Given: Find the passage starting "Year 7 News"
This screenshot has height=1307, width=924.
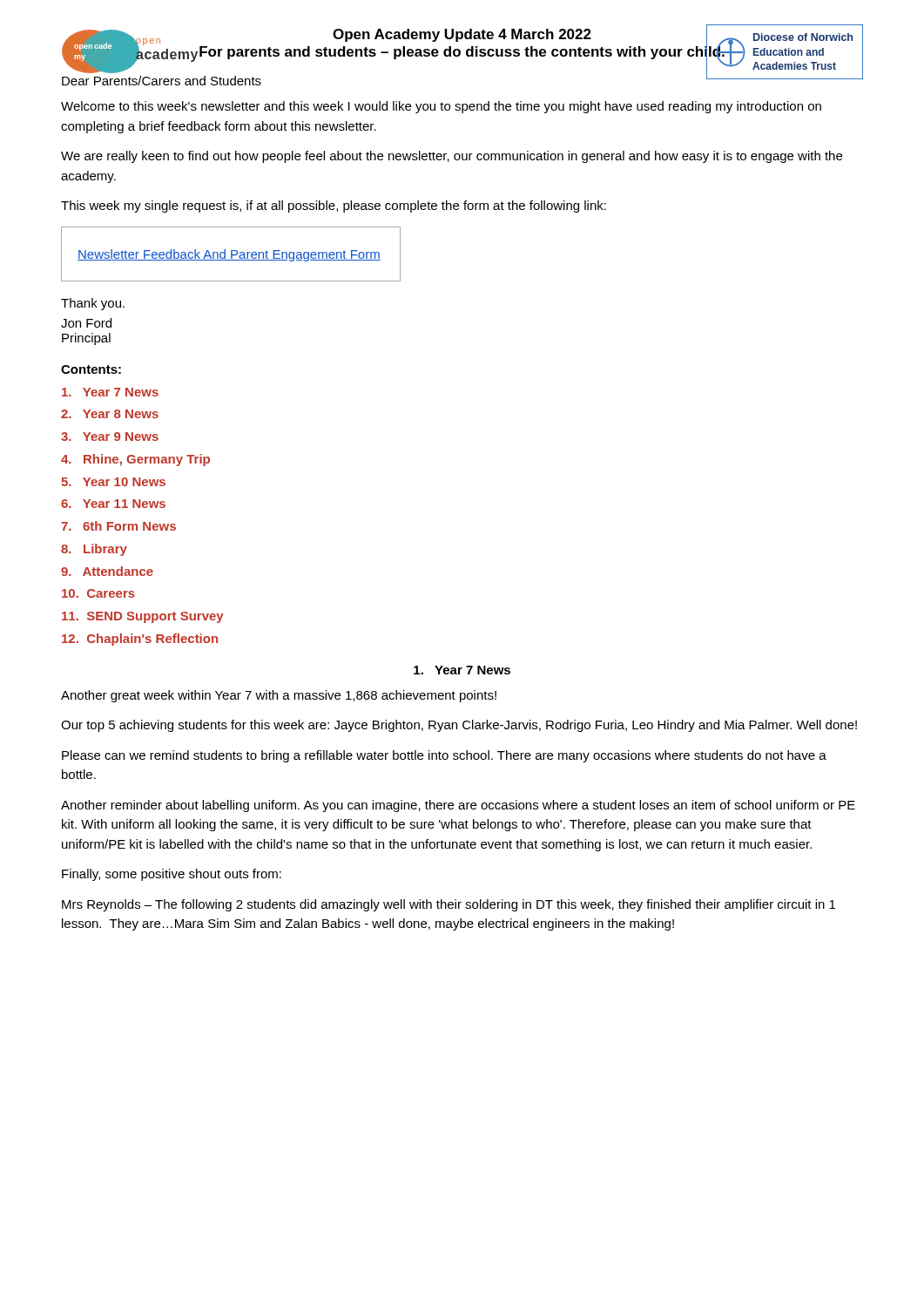Looking at the screenshot, I should click(110, 391).
